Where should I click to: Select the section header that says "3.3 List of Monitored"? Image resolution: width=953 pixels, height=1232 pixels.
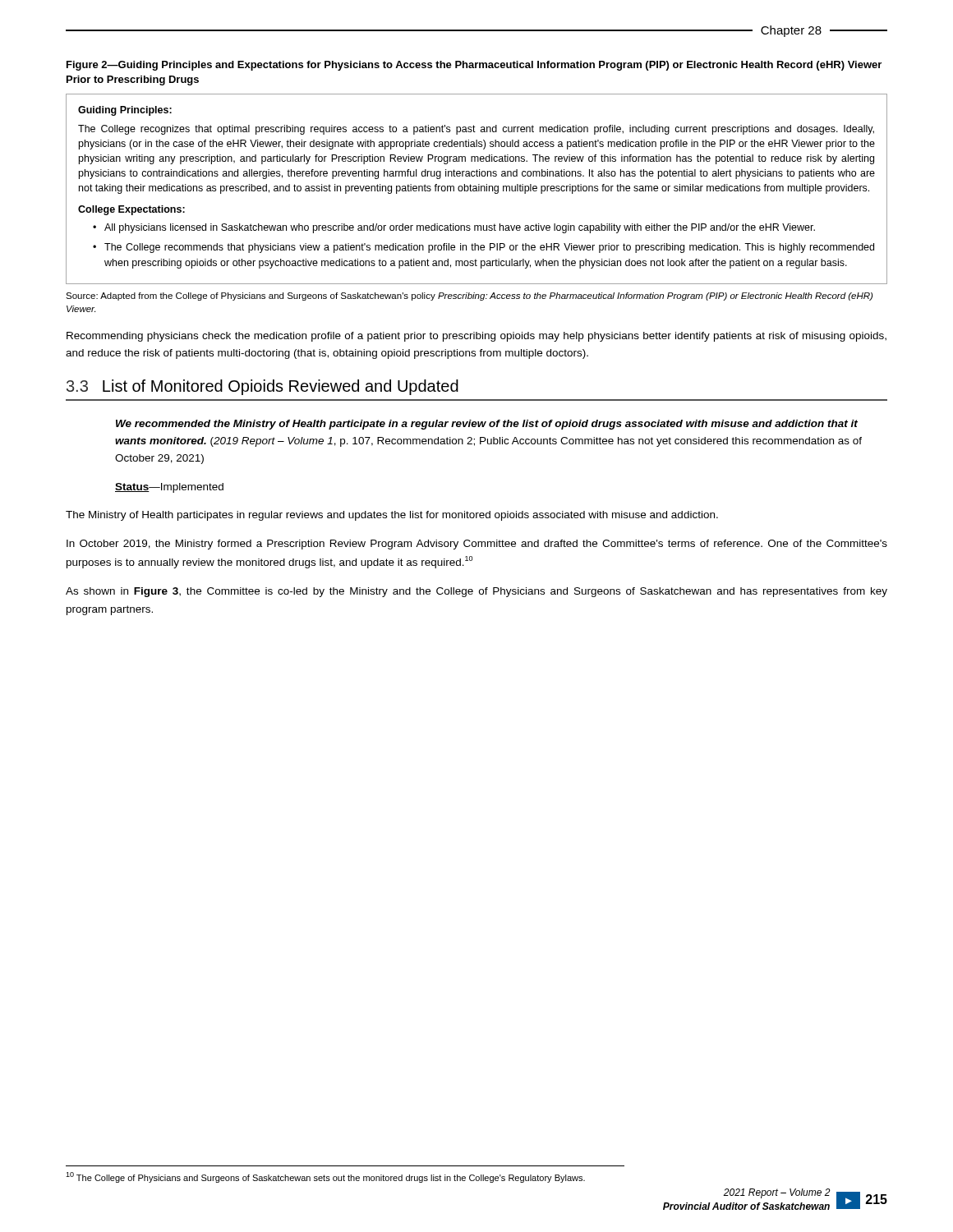click(x=262, y=386)
